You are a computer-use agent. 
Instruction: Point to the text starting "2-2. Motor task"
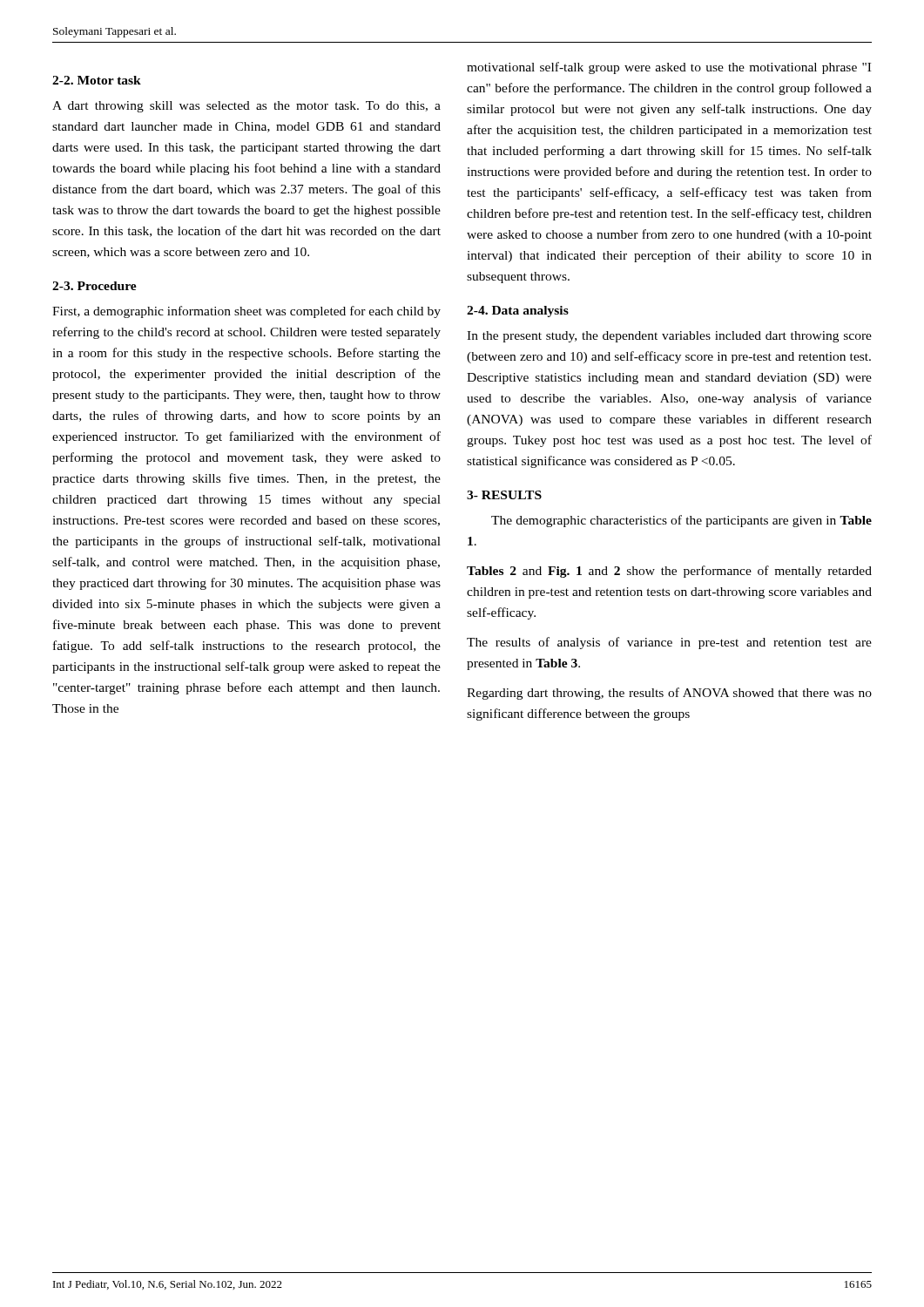coord(97,80)
